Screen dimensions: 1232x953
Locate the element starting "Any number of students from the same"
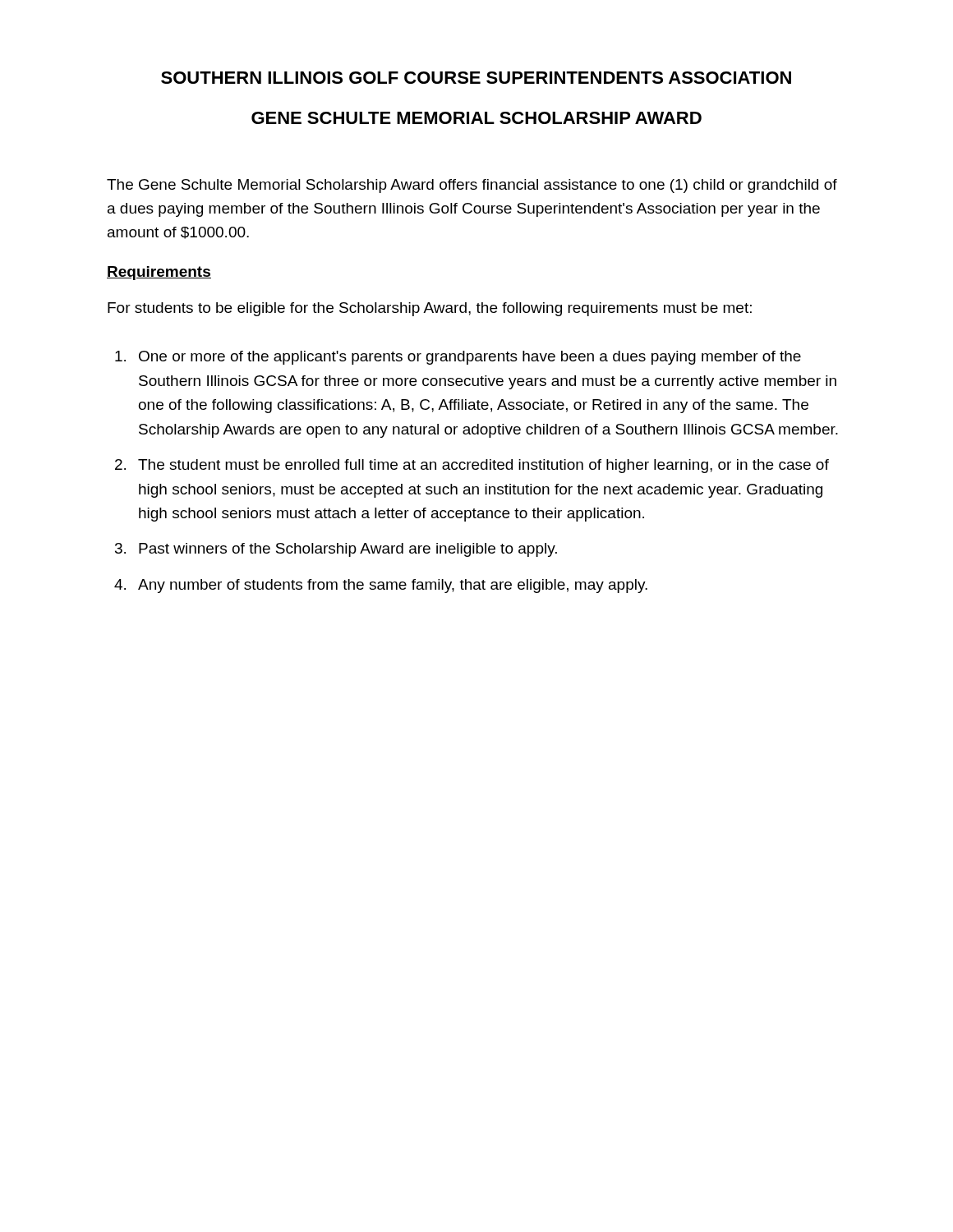point(489,584)
